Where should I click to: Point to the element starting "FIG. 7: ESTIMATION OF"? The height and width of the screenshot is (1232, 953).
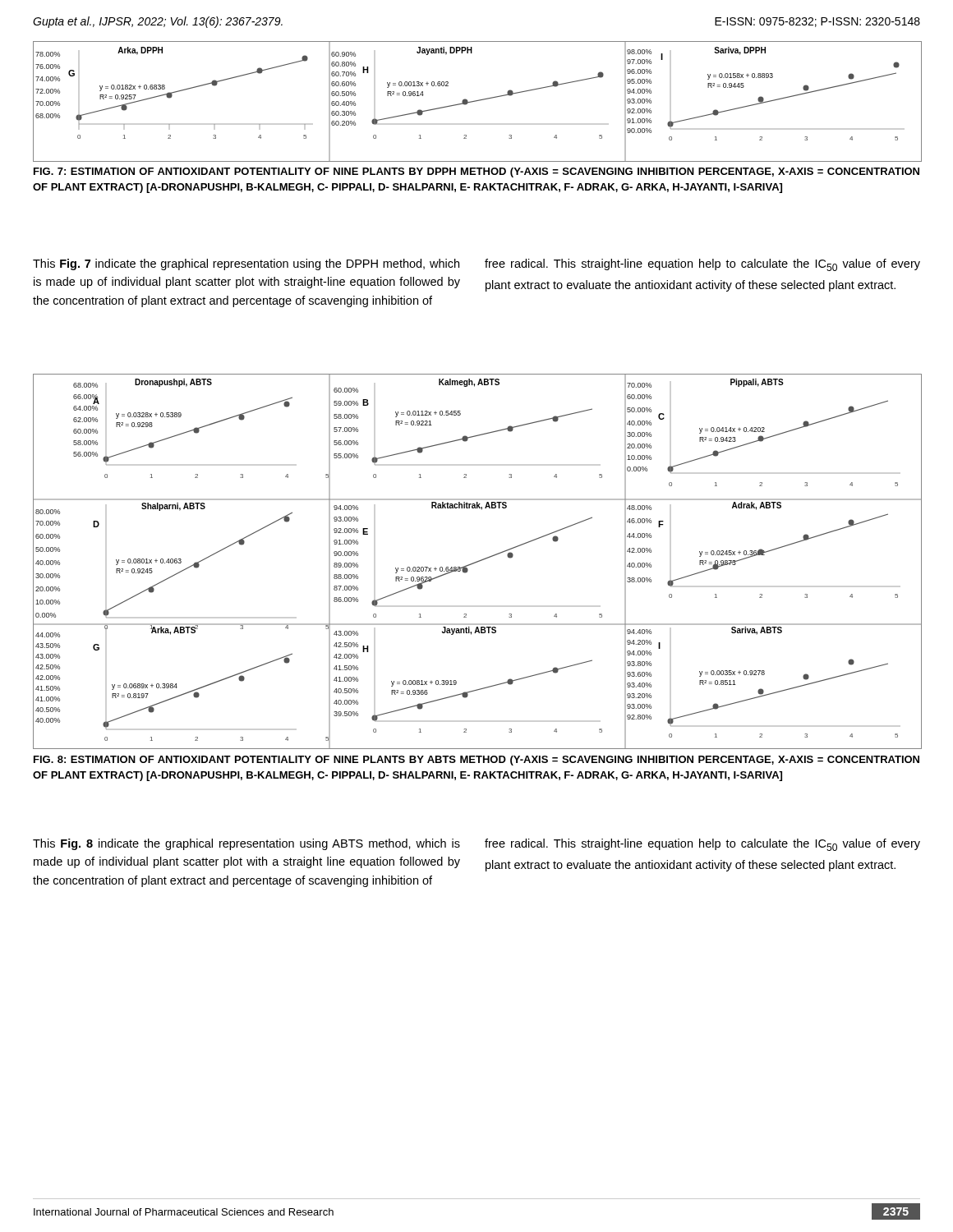pyautogui.click(x=476, y=179)
